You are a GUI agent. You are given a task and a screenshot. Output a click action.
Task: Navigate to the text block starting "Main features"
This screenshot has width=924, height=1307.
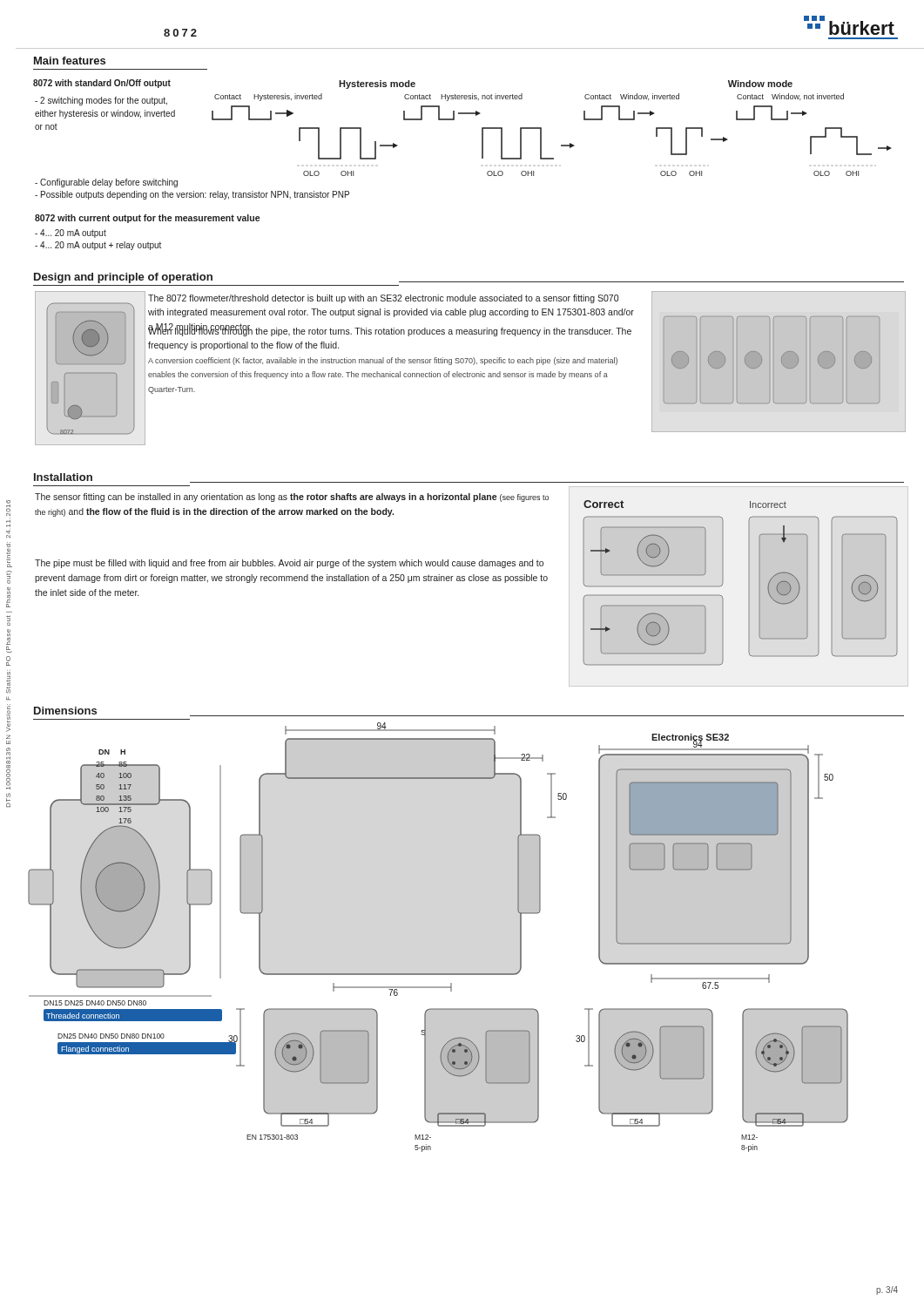pyautogui.click(x=120, y=62)
